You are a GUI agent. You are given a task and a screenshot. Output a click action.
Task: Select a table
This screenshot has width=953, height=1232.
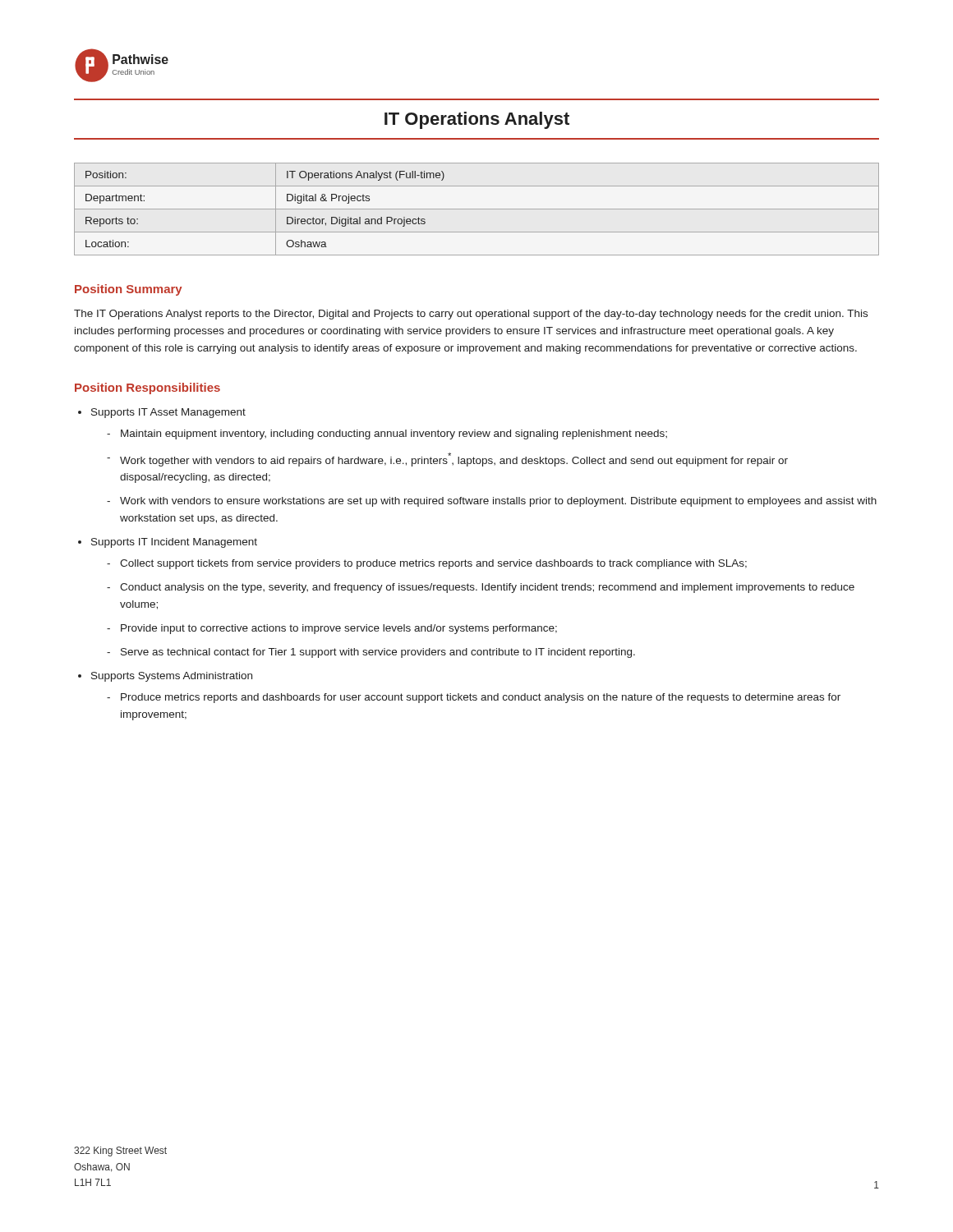point(476,209)
